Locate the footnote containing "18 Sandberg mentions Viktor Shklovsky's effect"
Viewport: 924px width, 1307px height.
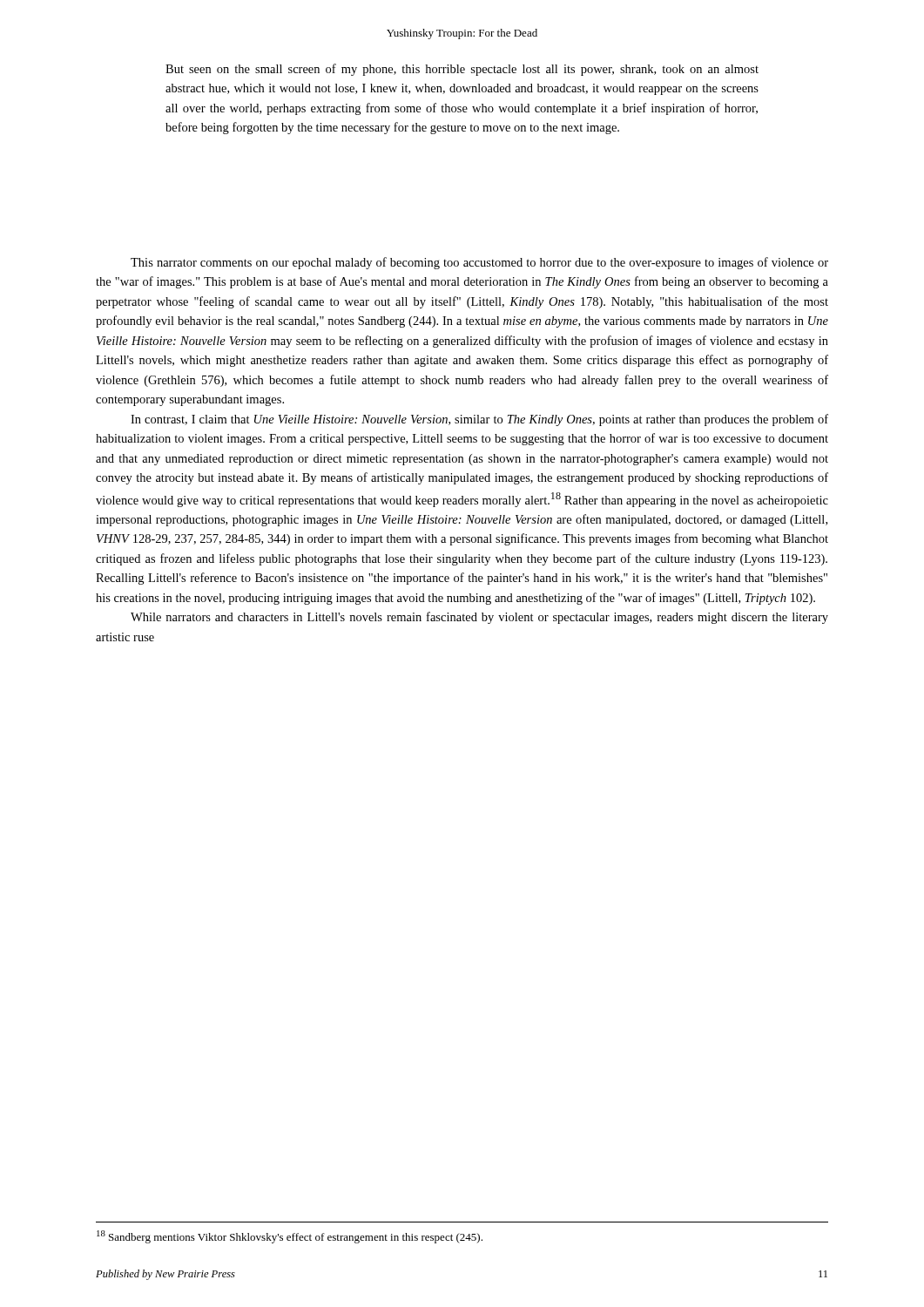tap(290, 1236)
